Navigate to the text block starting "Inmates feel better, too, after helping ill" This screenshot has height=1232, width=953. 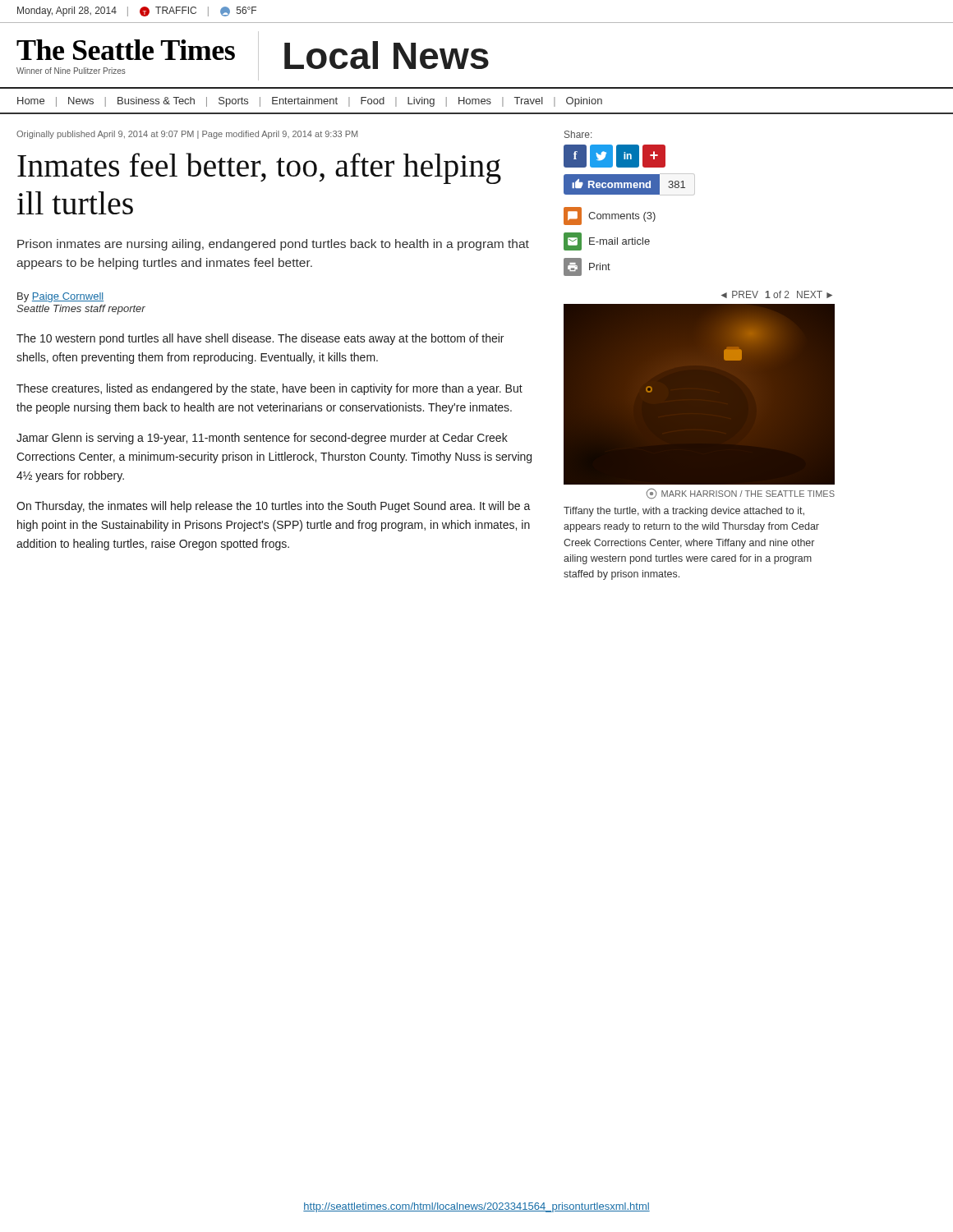pyautogui.click(x=259, y=184)
